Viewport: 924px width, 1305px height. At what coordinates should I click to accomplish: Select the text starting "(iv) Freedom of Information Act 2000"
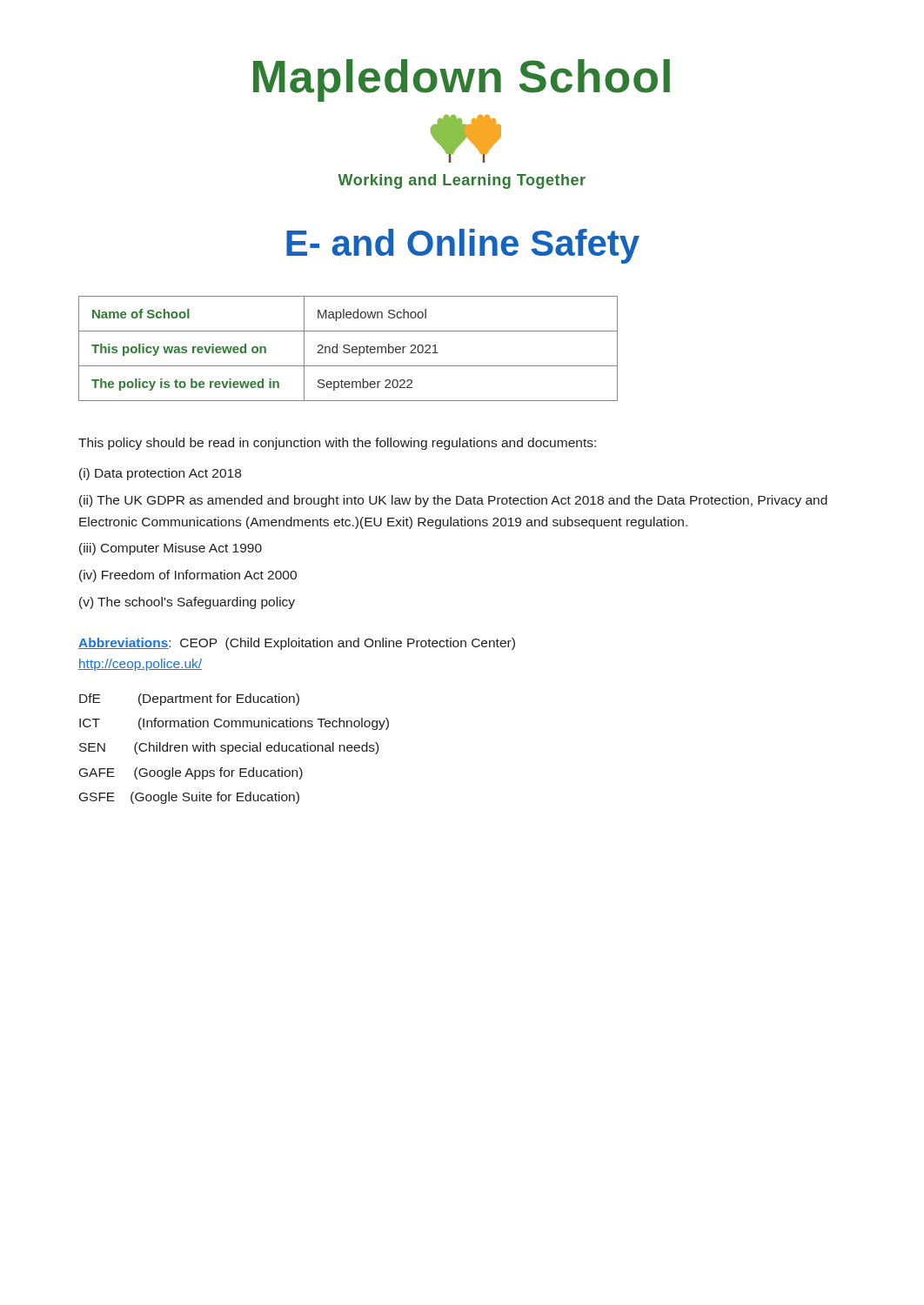tap(188, 575)
